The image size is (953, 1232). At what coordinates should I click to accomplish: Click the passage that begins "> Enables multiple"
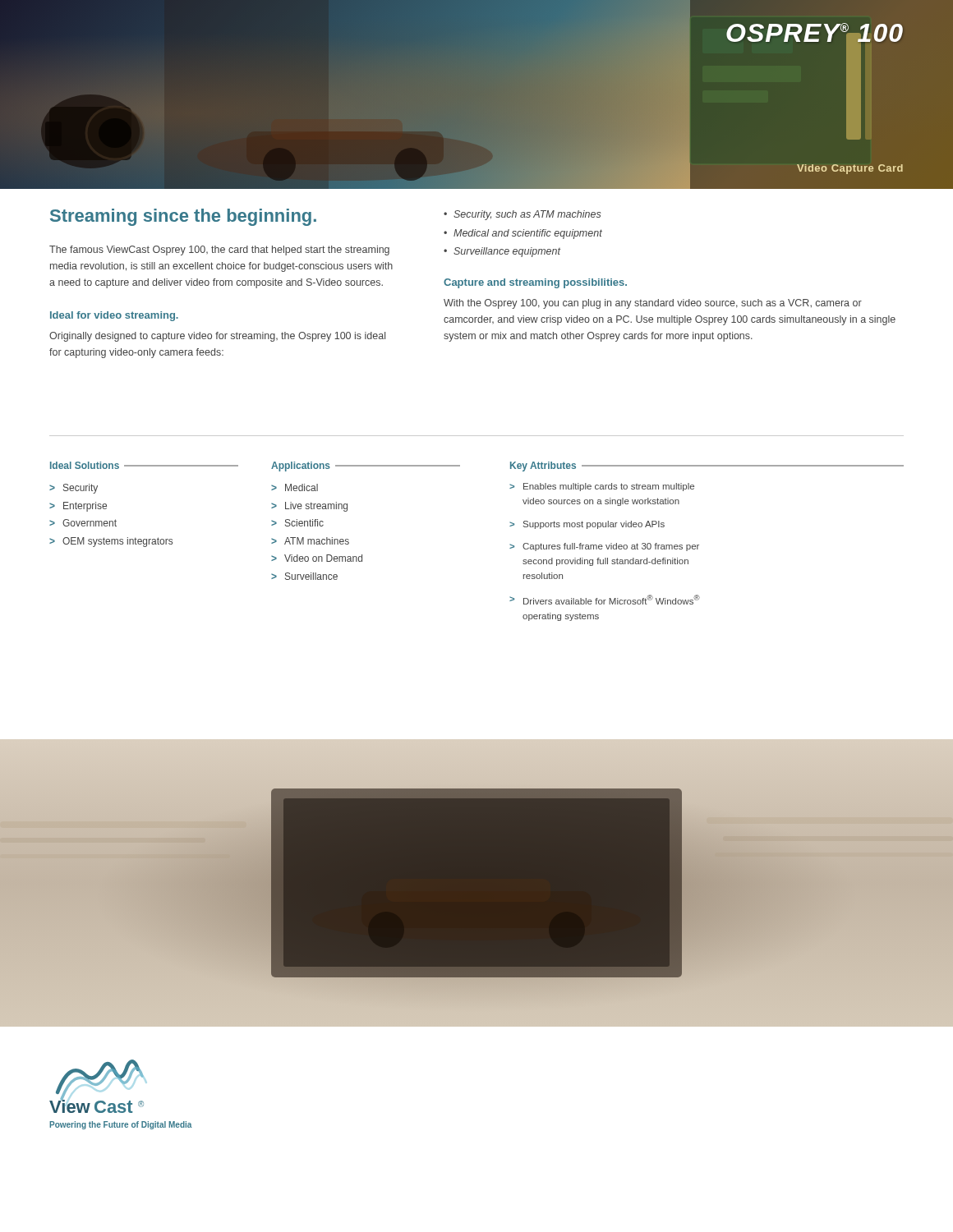click(x=602, y=493)
